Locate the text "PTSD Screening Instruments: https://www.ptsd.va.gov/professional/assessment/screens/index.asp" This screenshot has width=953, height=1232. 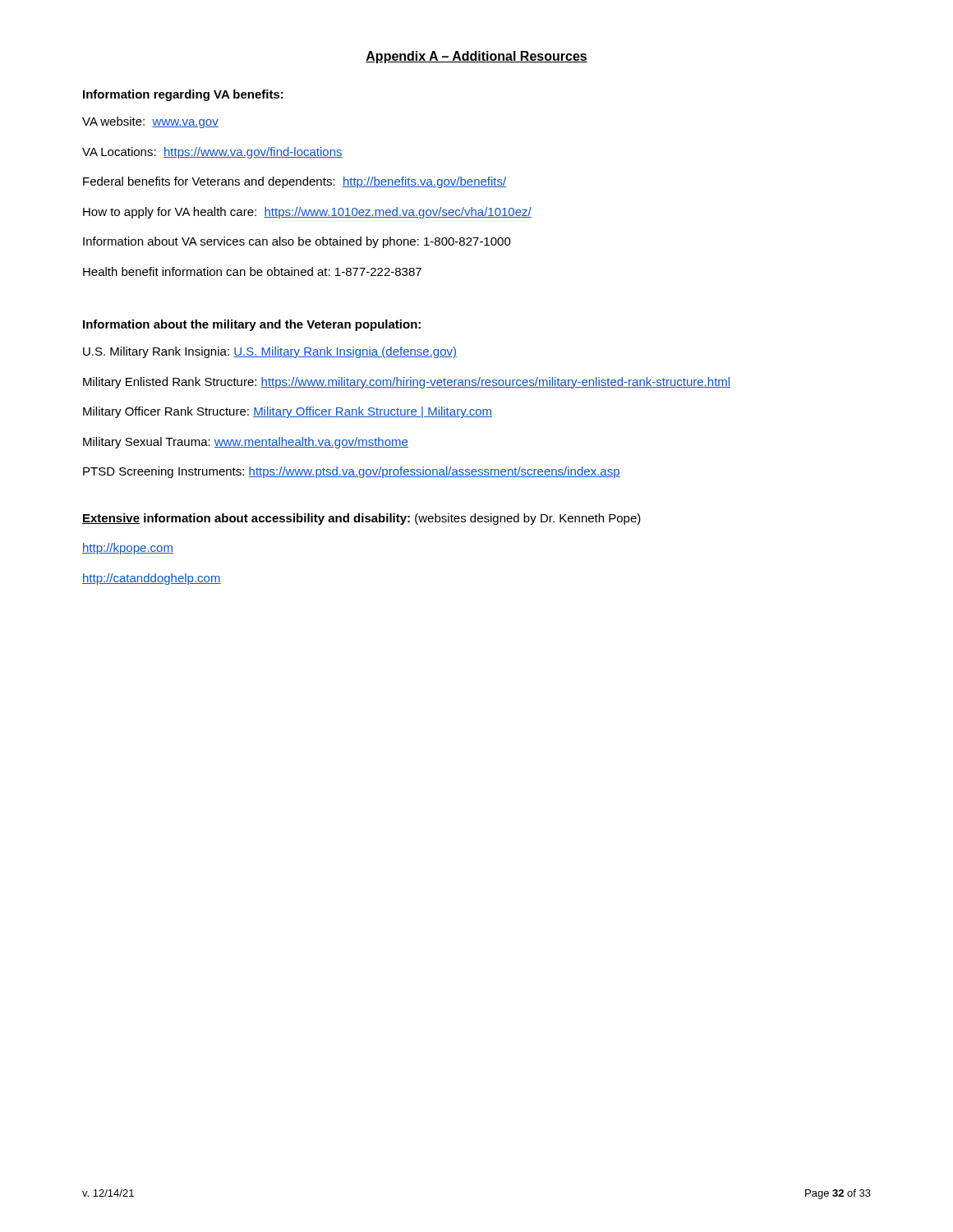tap(351, 471)
